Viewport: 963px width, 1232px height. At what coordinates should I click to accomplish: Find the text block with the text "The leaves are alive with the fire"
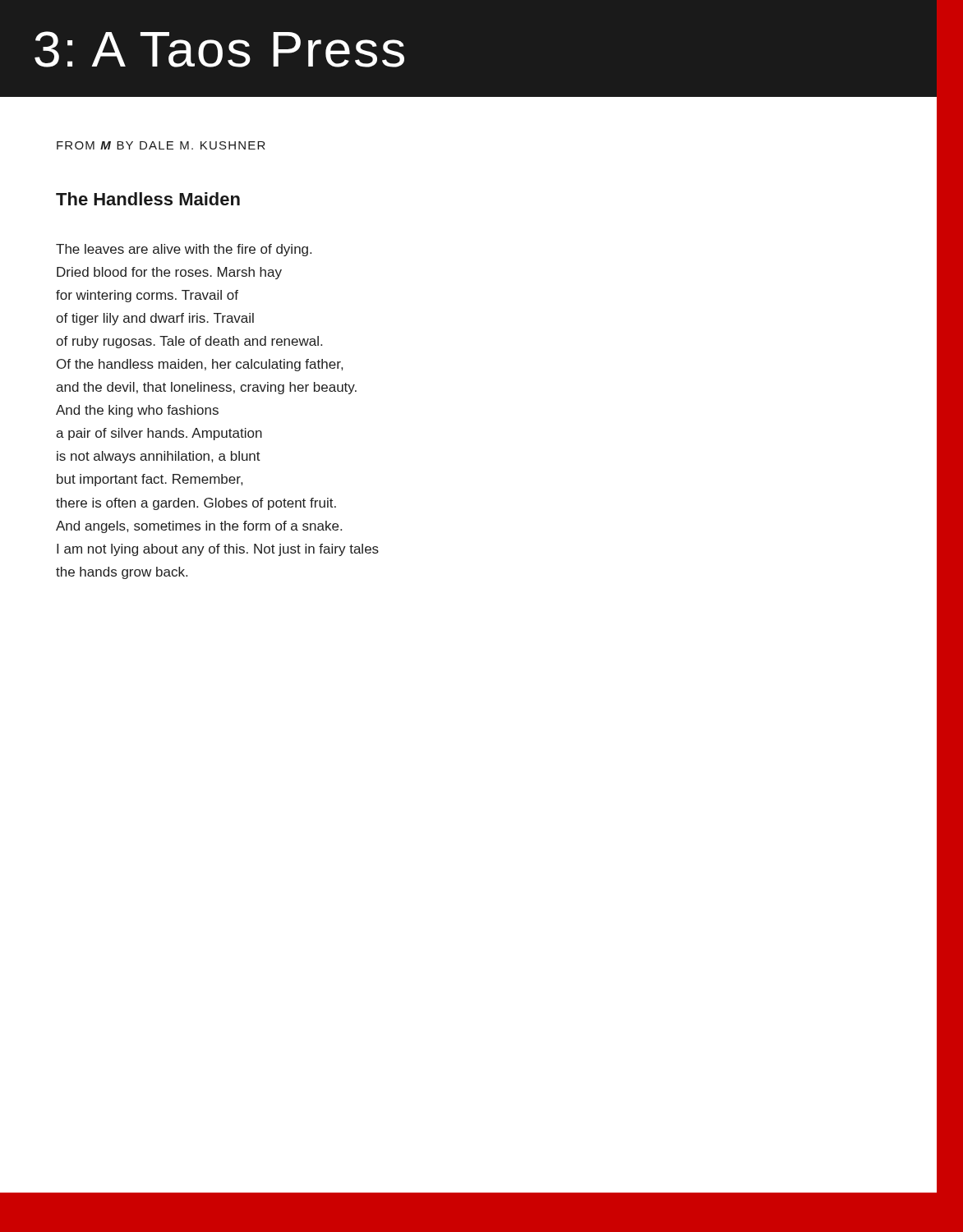(217, 411)
